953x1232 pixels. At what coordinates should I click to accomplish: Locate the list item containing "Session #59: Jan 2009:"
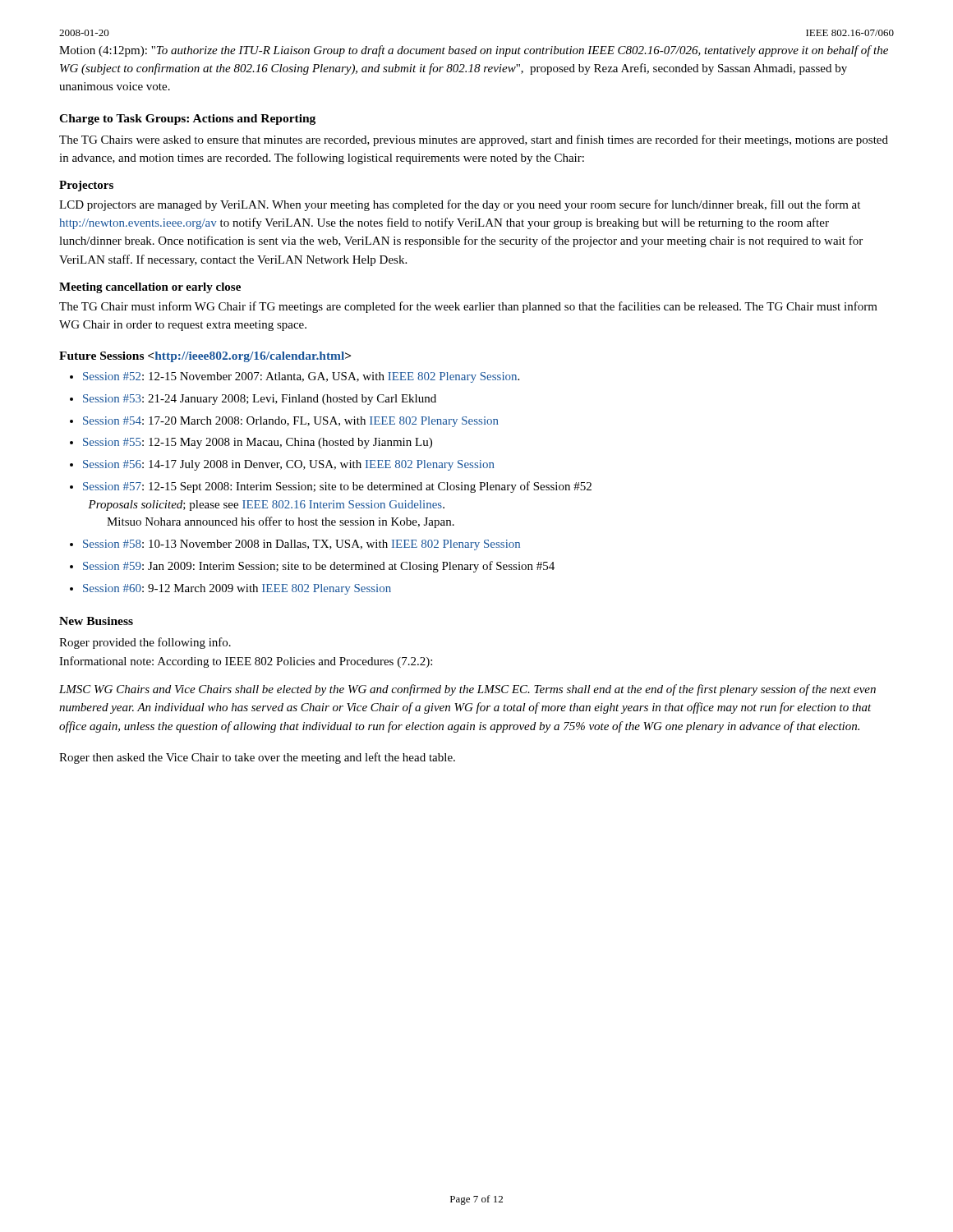[x=318, y=566]
